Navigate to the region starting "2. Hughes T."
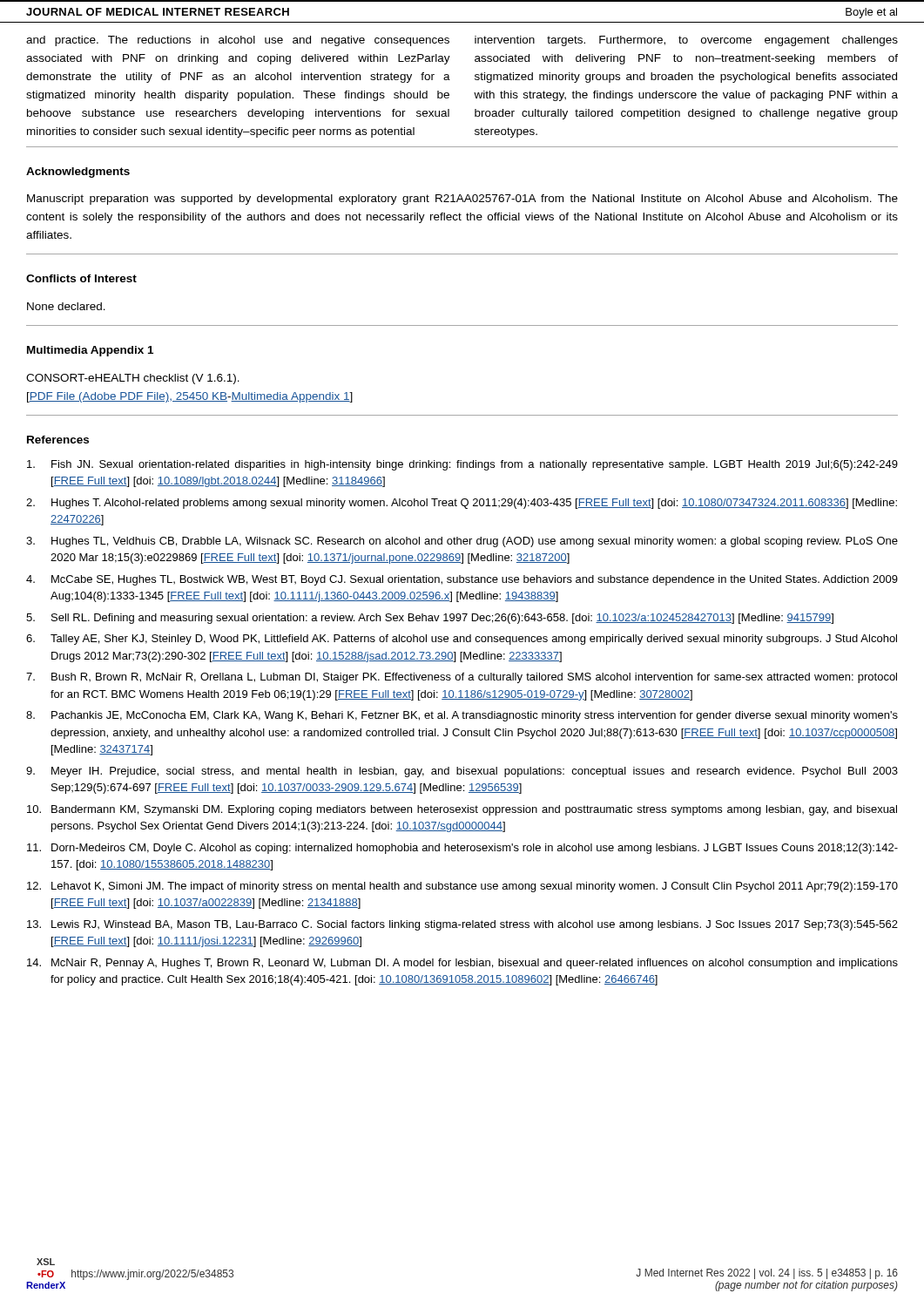 pyautogui.click(x=462, y=511)
